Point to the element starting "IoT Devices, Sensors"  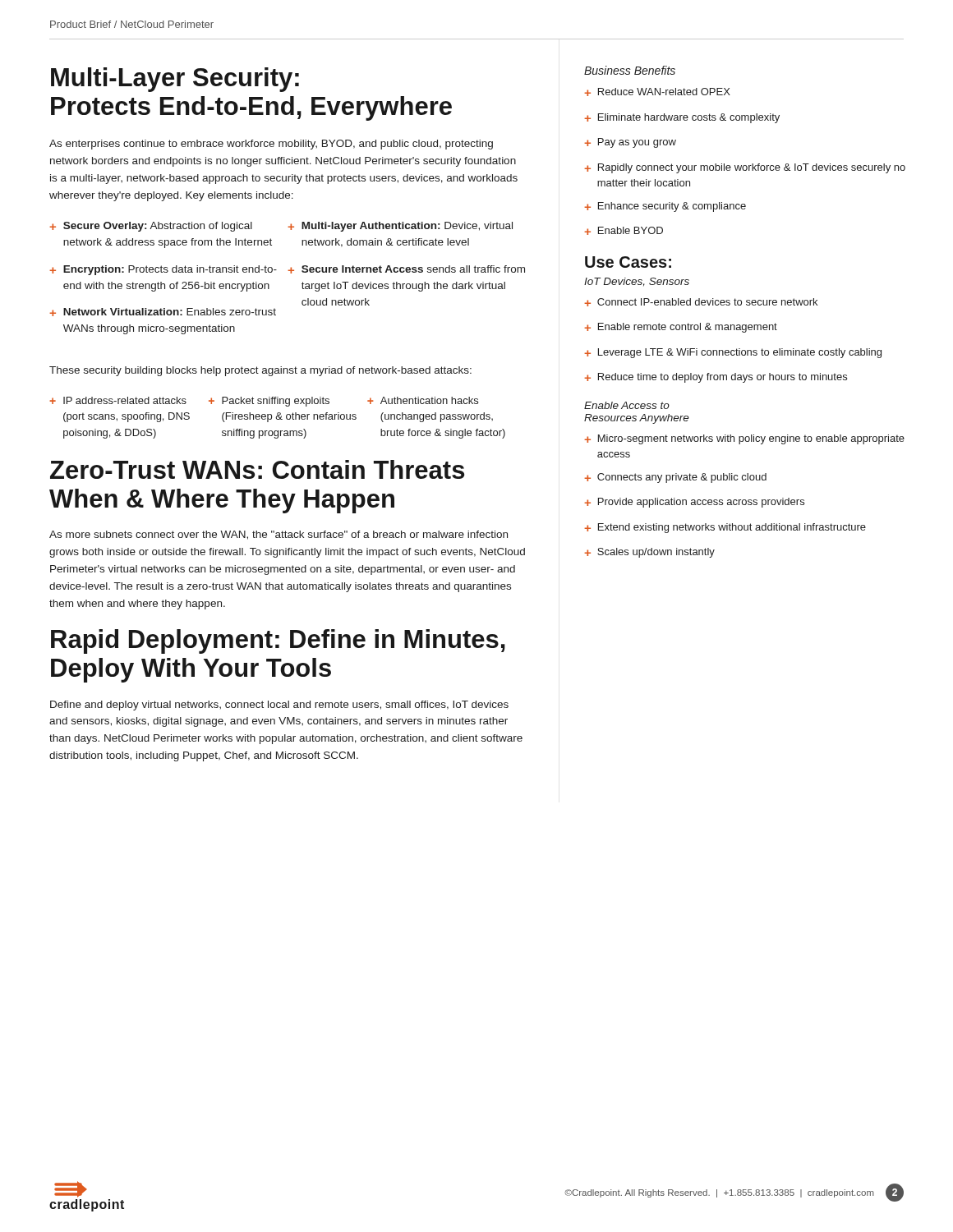click(x=637, y=281)
